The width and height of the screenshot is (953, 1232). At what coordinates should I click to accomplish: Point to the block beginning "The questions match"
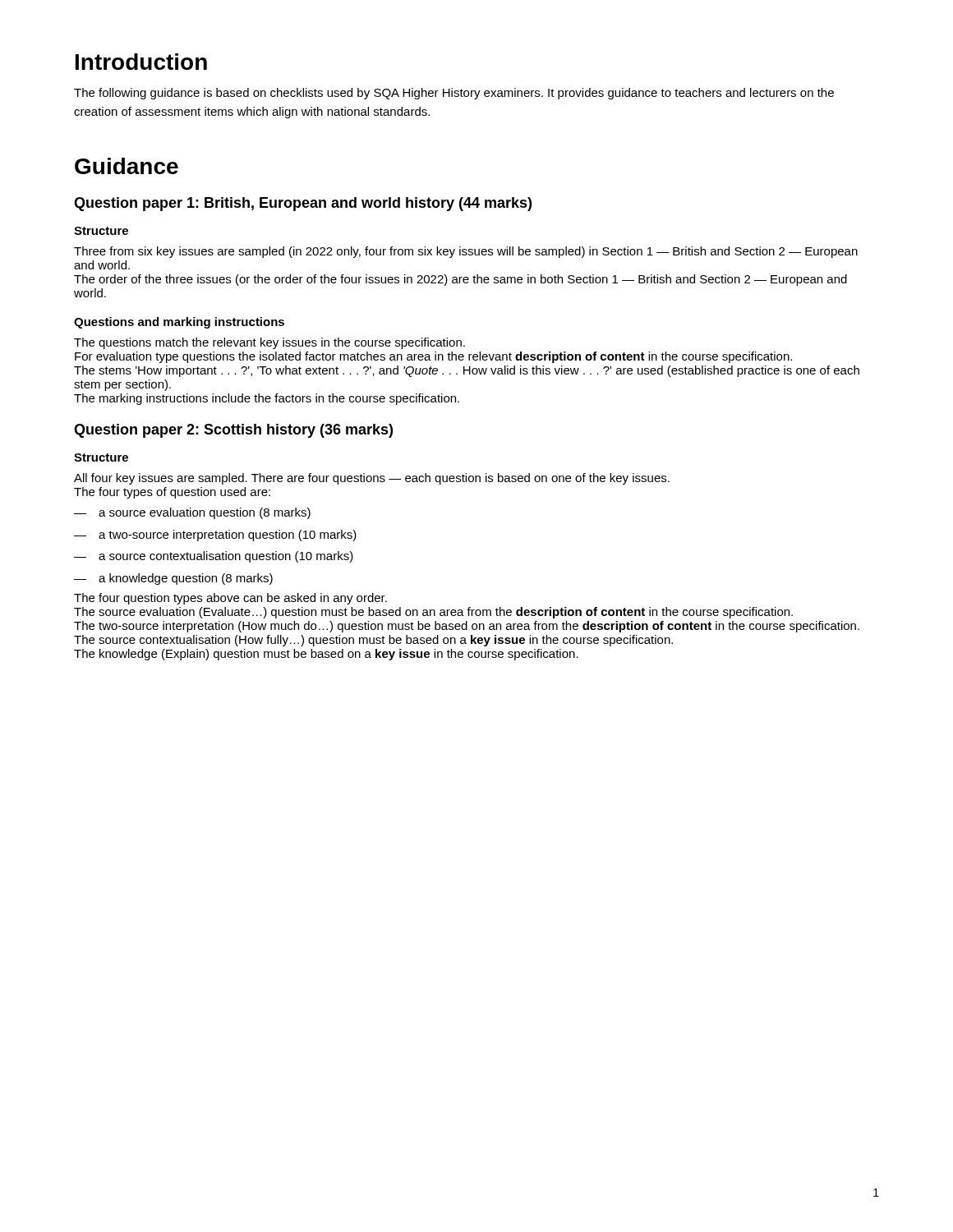(476, 342)
